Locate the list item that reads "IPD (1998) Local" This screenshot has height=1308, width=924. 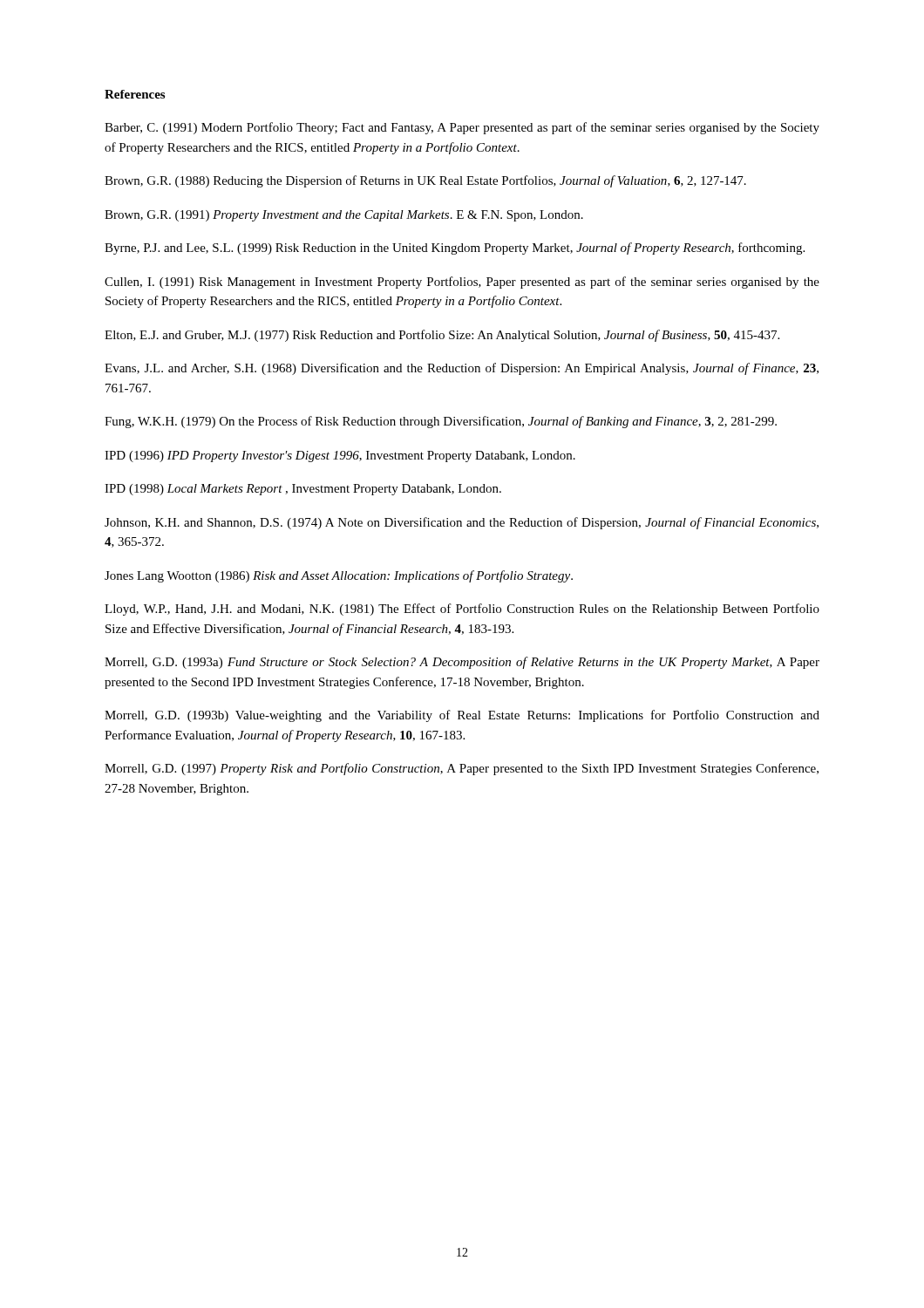tap(303, 488)
